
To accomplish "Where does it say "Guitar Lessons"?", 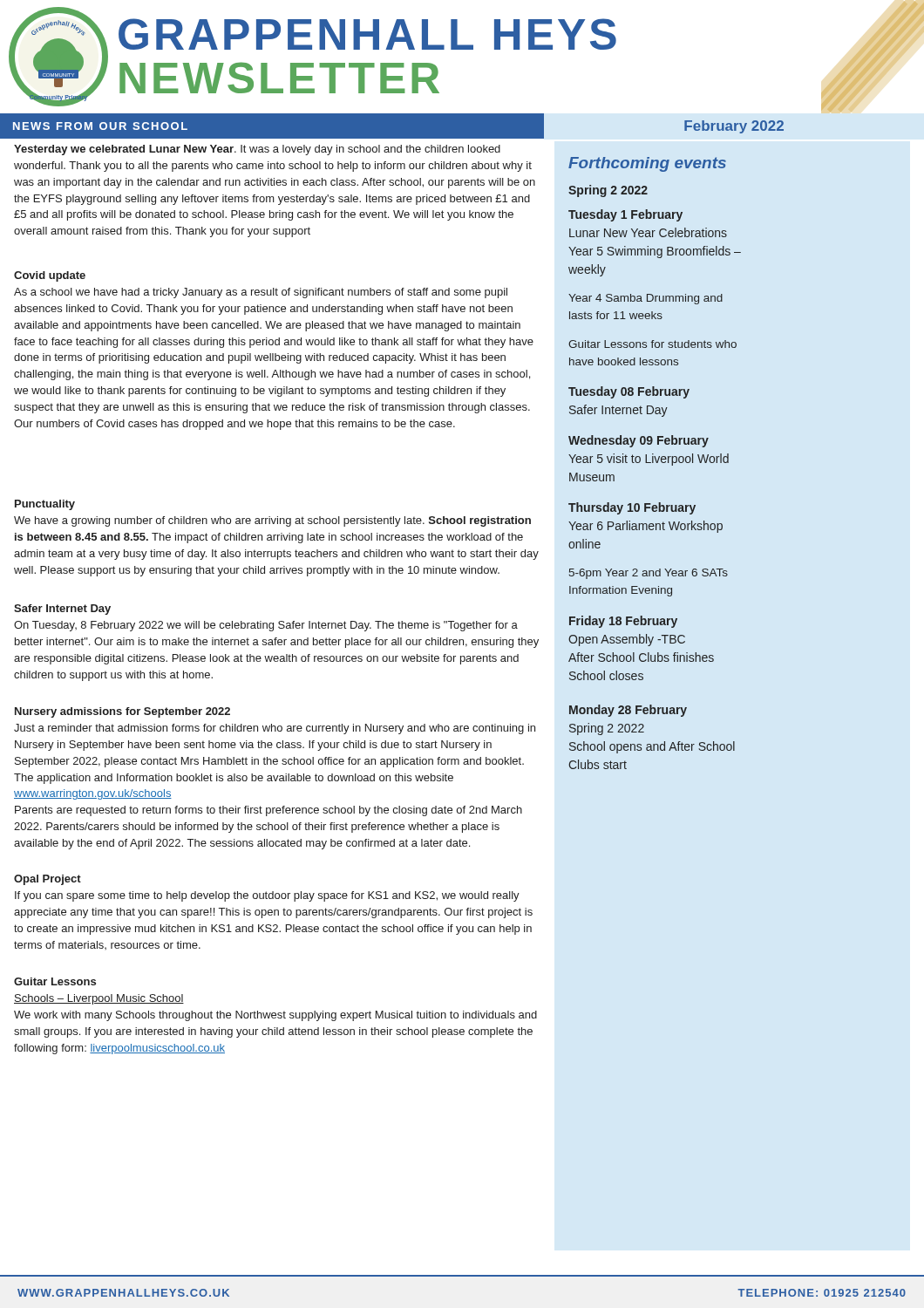I will click(x=55, y=981).
